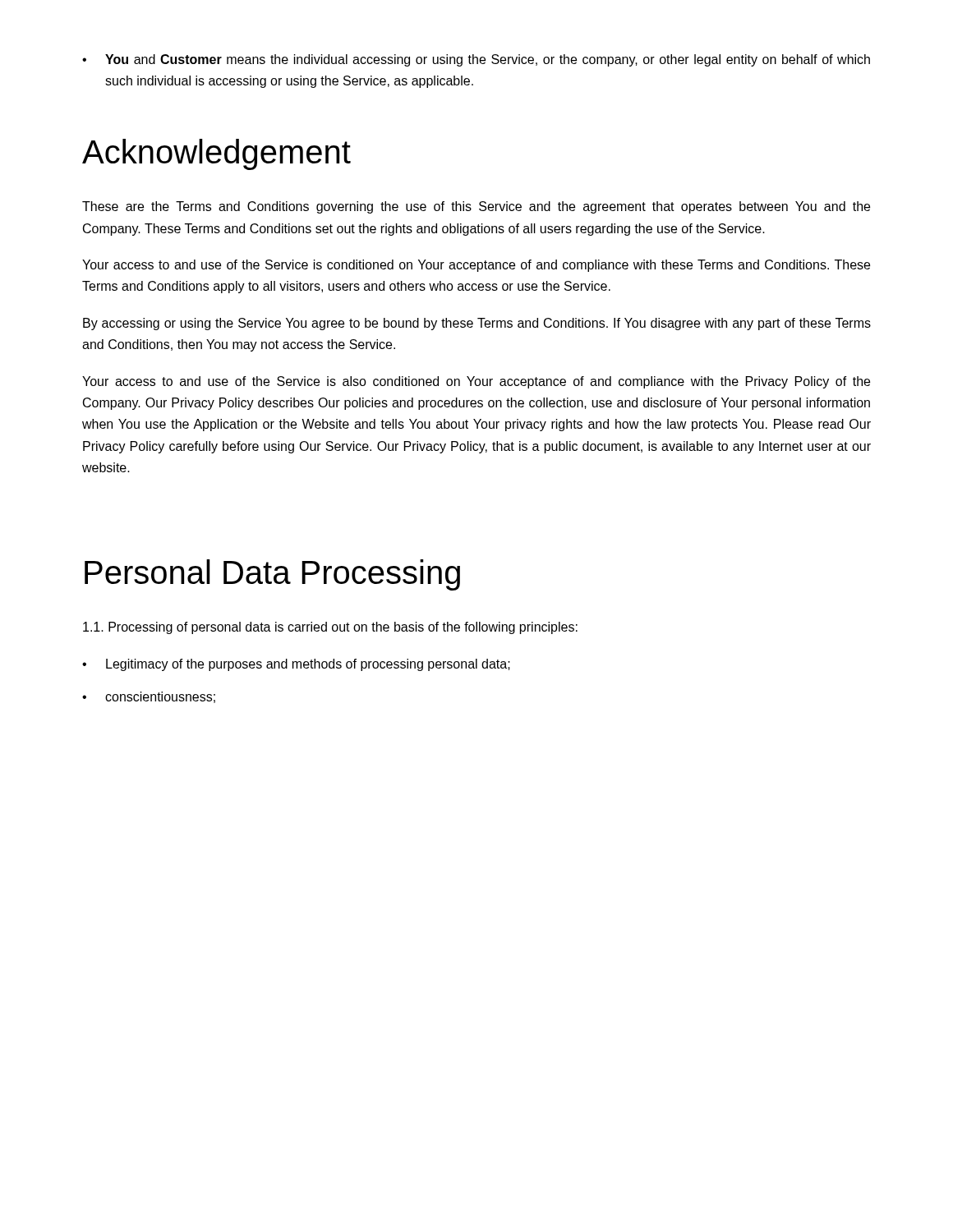Select the region starting "• Legitimacy of"
This screenshot has height=1232, width=953.
tap(476, 665)
